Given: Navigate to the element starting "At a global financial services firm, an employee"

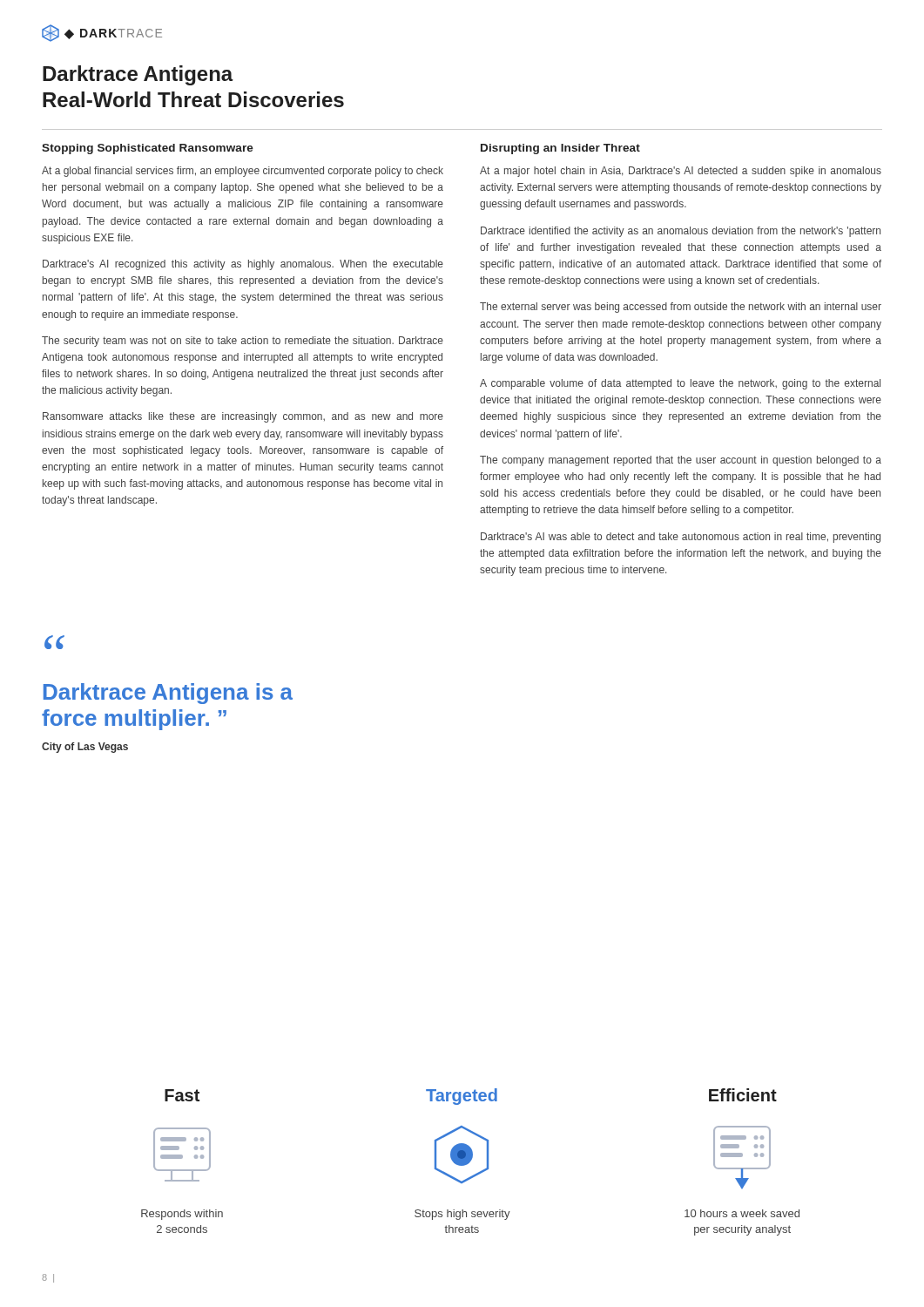Looking at the screenshot, I should (x=243, y=336).
